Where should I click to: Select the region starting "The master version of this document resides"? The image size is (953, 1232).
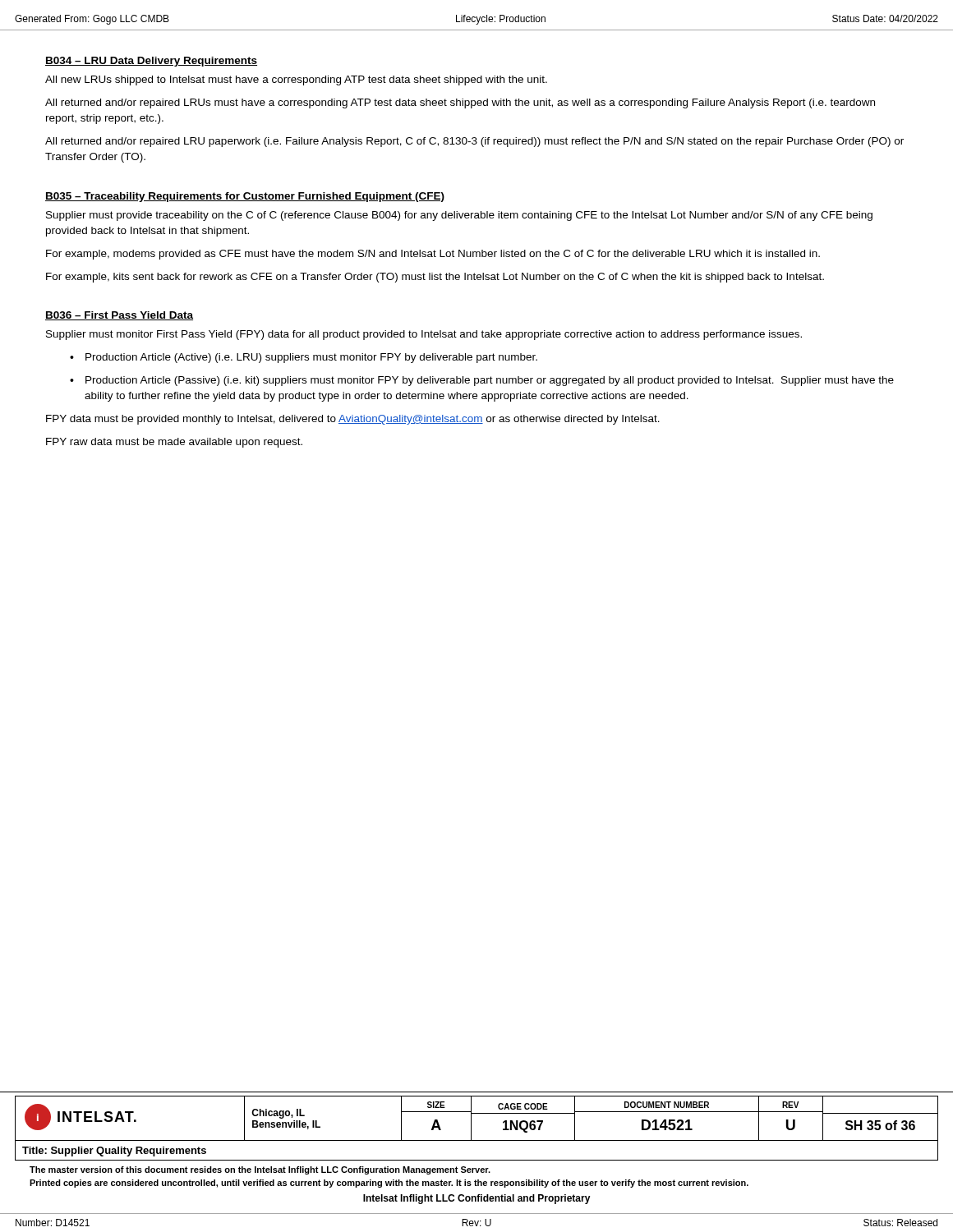coord(389,1176)
